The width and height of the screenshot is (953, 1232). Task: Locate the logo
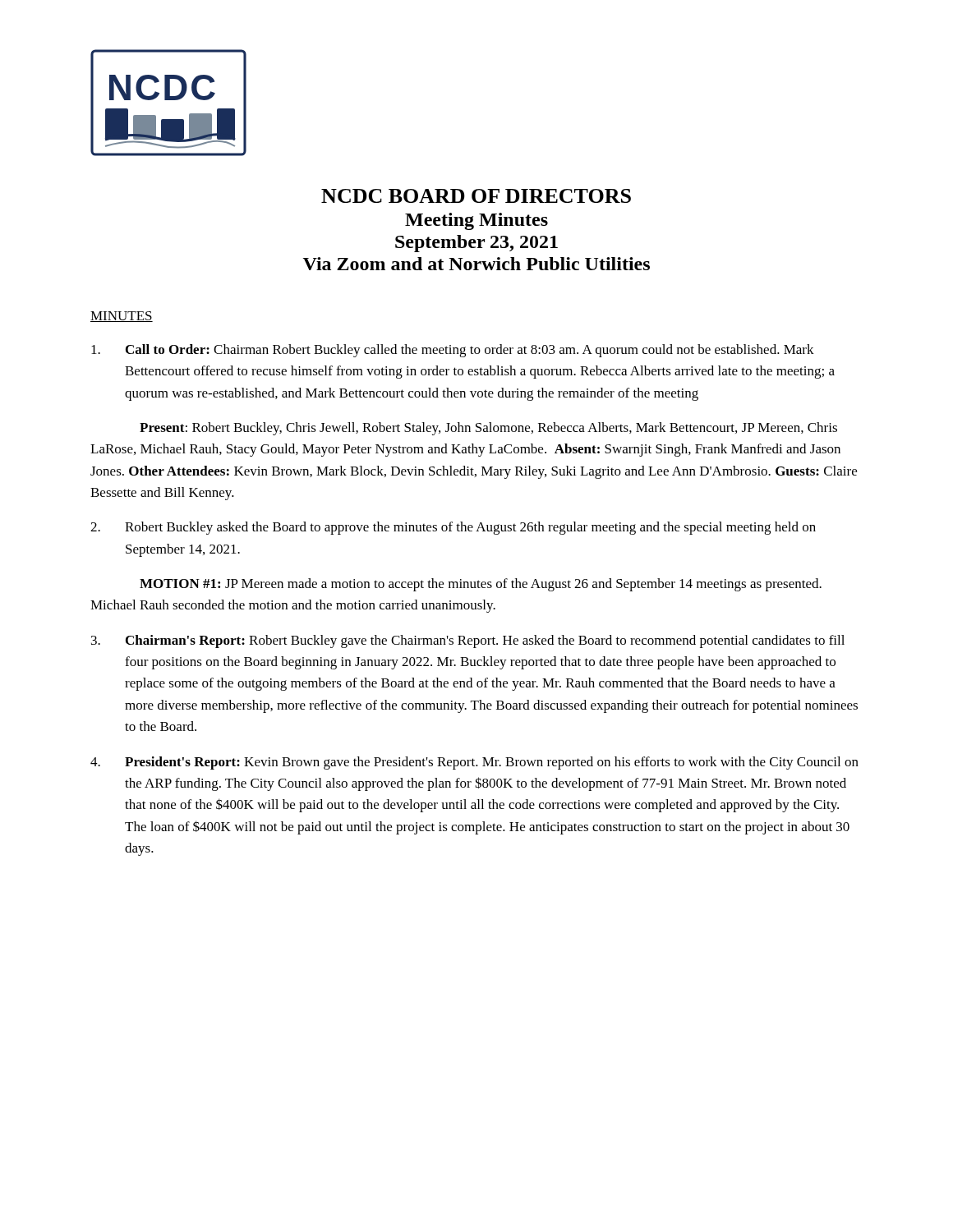(x=476, y=104)
